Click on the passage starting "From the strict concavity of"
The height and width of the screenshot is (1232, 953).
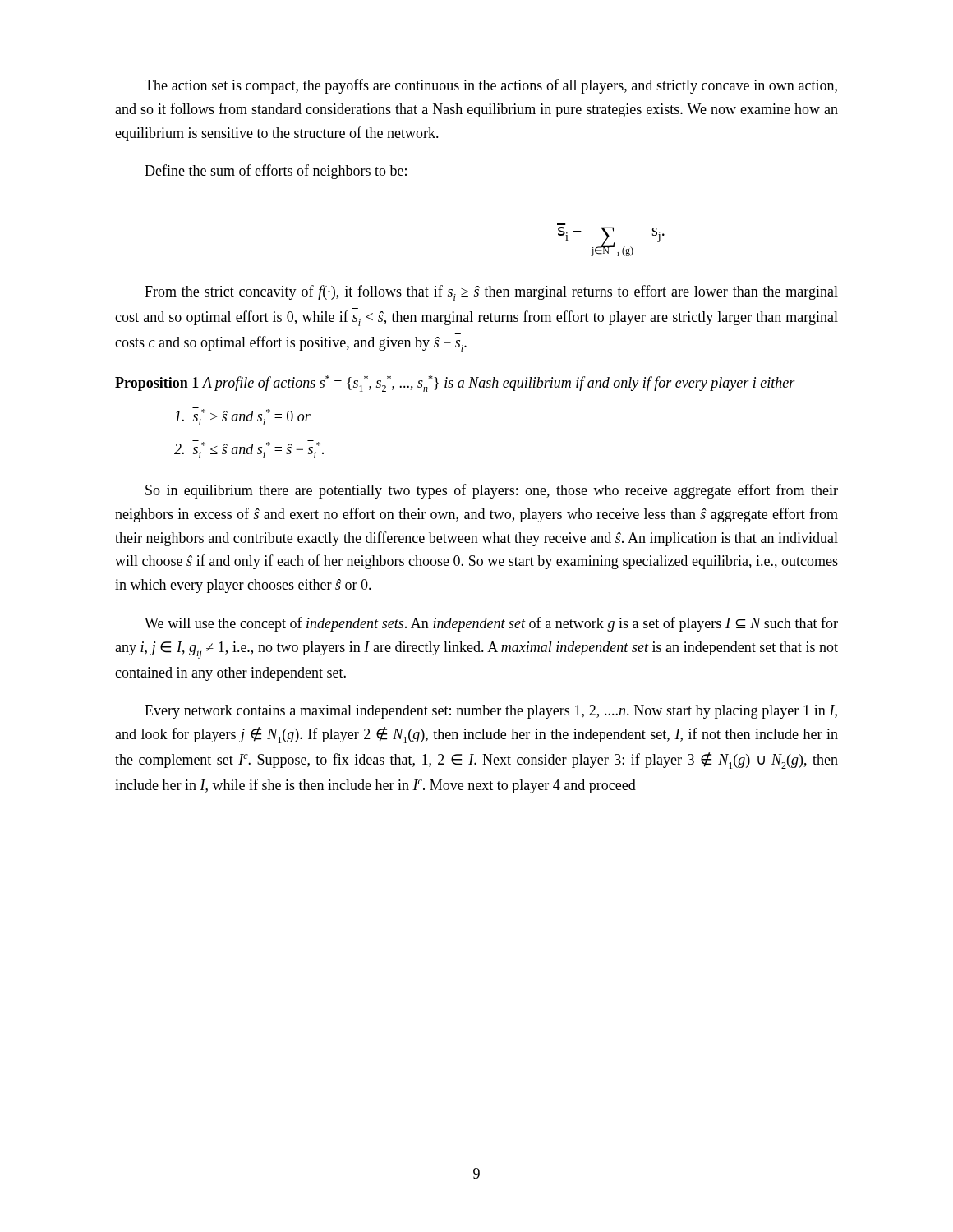[476, 318]
